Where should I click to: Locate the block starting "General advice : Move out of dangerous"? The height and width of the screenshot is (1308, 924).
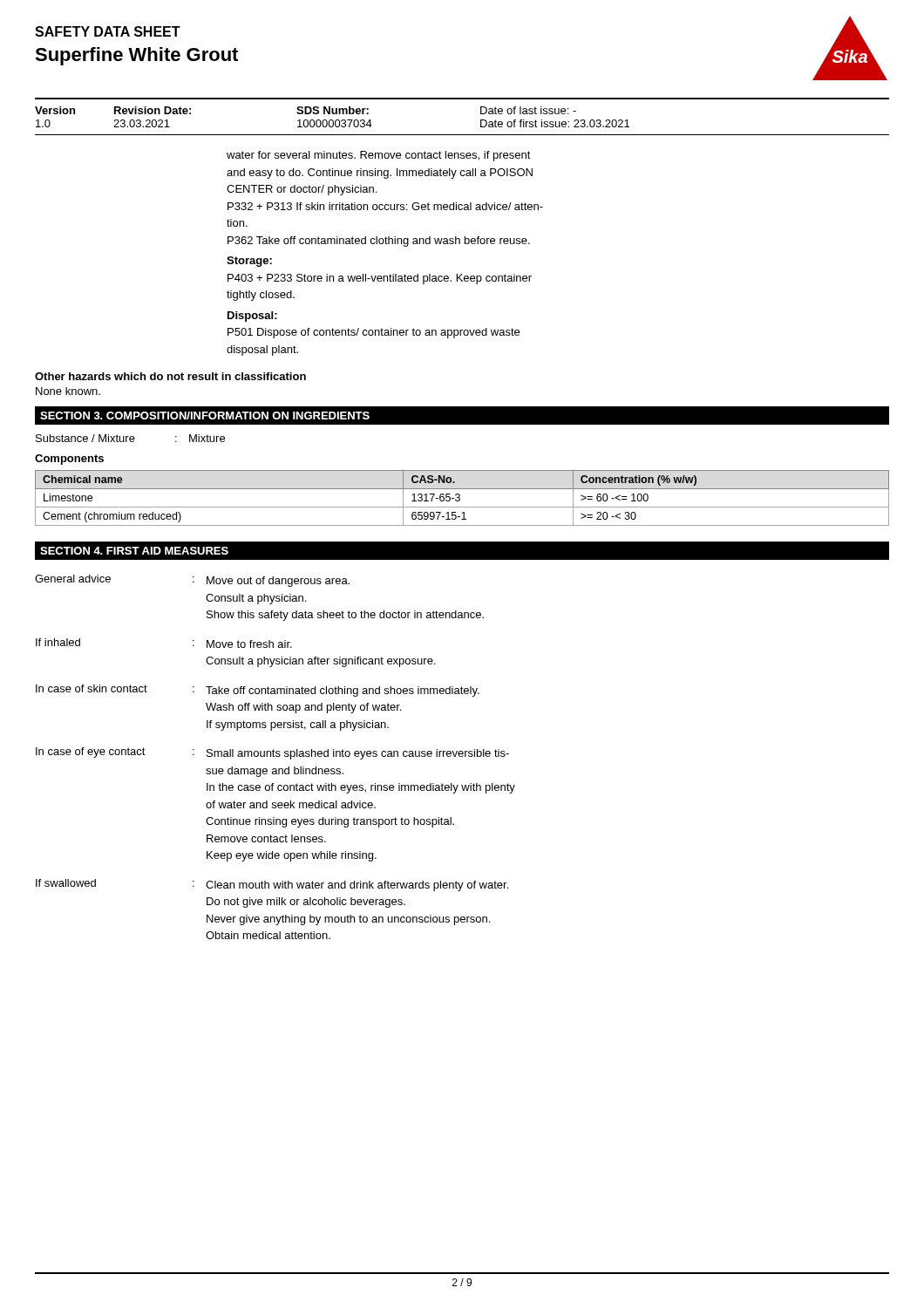(x=192, y=581)
